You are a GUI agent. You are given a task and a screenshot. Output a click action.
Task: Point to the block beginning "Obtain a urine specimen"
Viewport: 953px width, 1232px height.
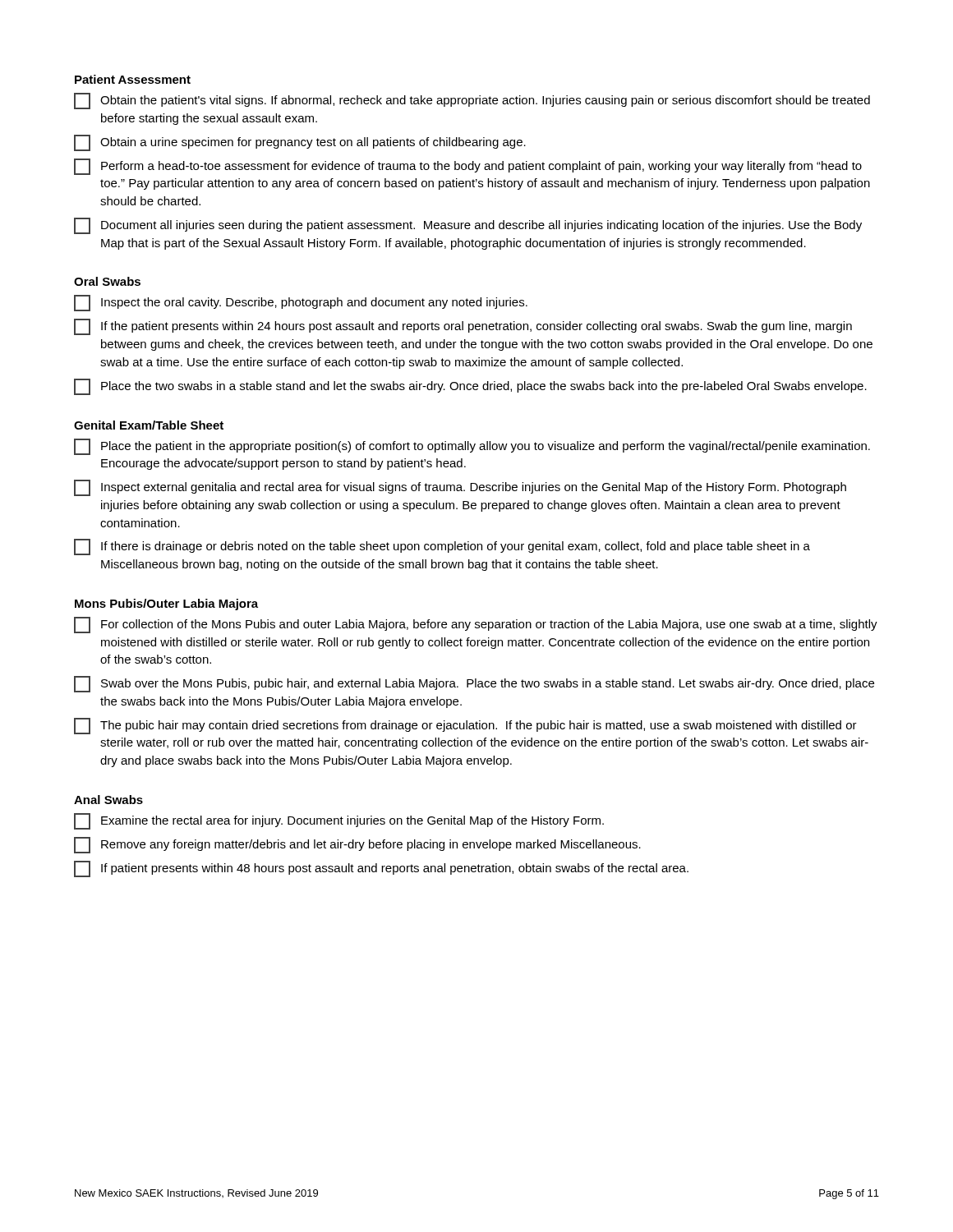pyautogui.click(x=476, y=142)
